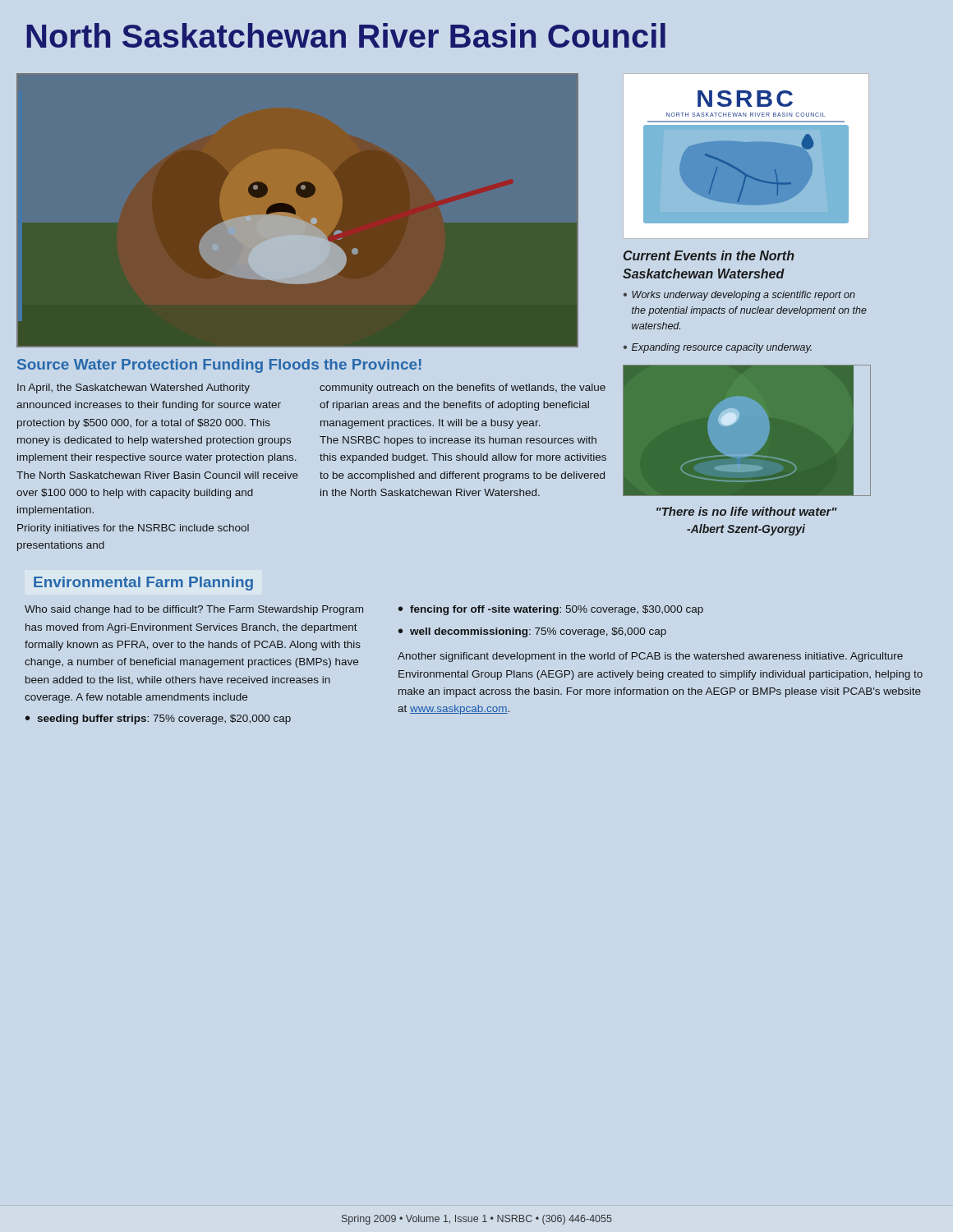Find the passage starting "Environmental Farm Planning"
Screen dimensions: 1232x953
[143, 582]
